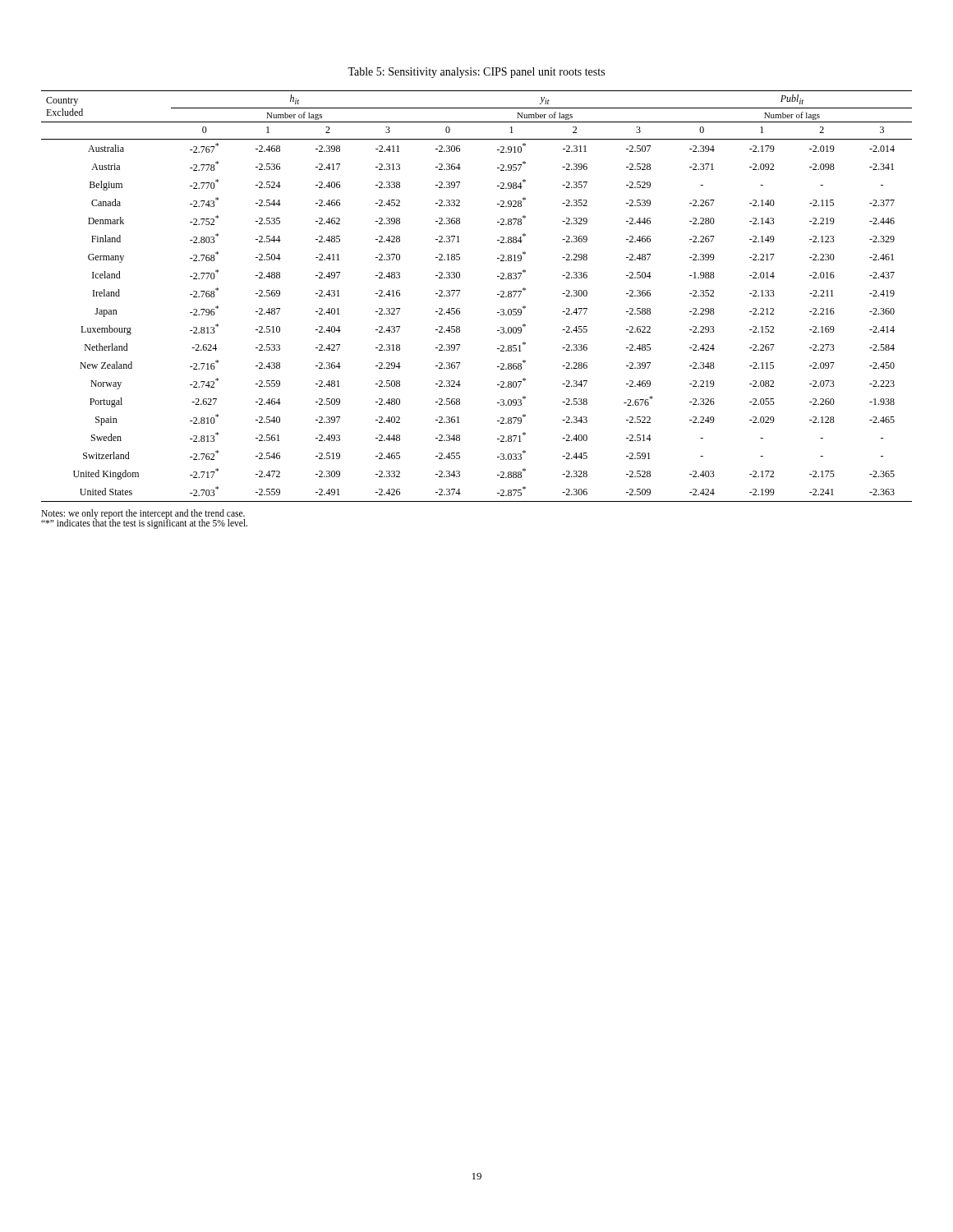Screen dimensions: 1232x953
Task: Navigate to the text block starting "Table 5: Sensitivity analysis: CIPS panel"
Action: pos(476,72)
